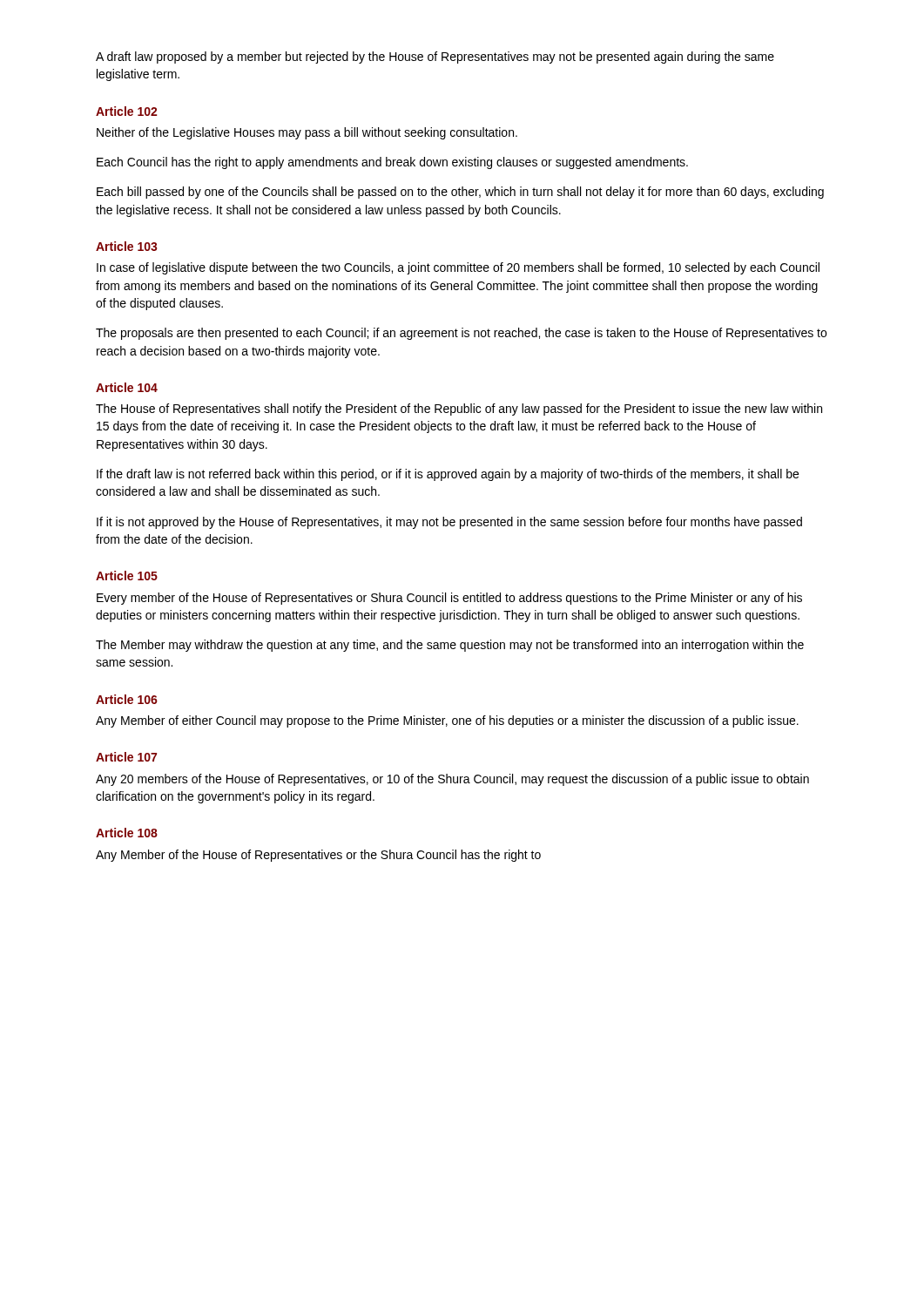Select the passage starting "Each bill passed"
Viewport: 924px width, 1307px height.
460,201
